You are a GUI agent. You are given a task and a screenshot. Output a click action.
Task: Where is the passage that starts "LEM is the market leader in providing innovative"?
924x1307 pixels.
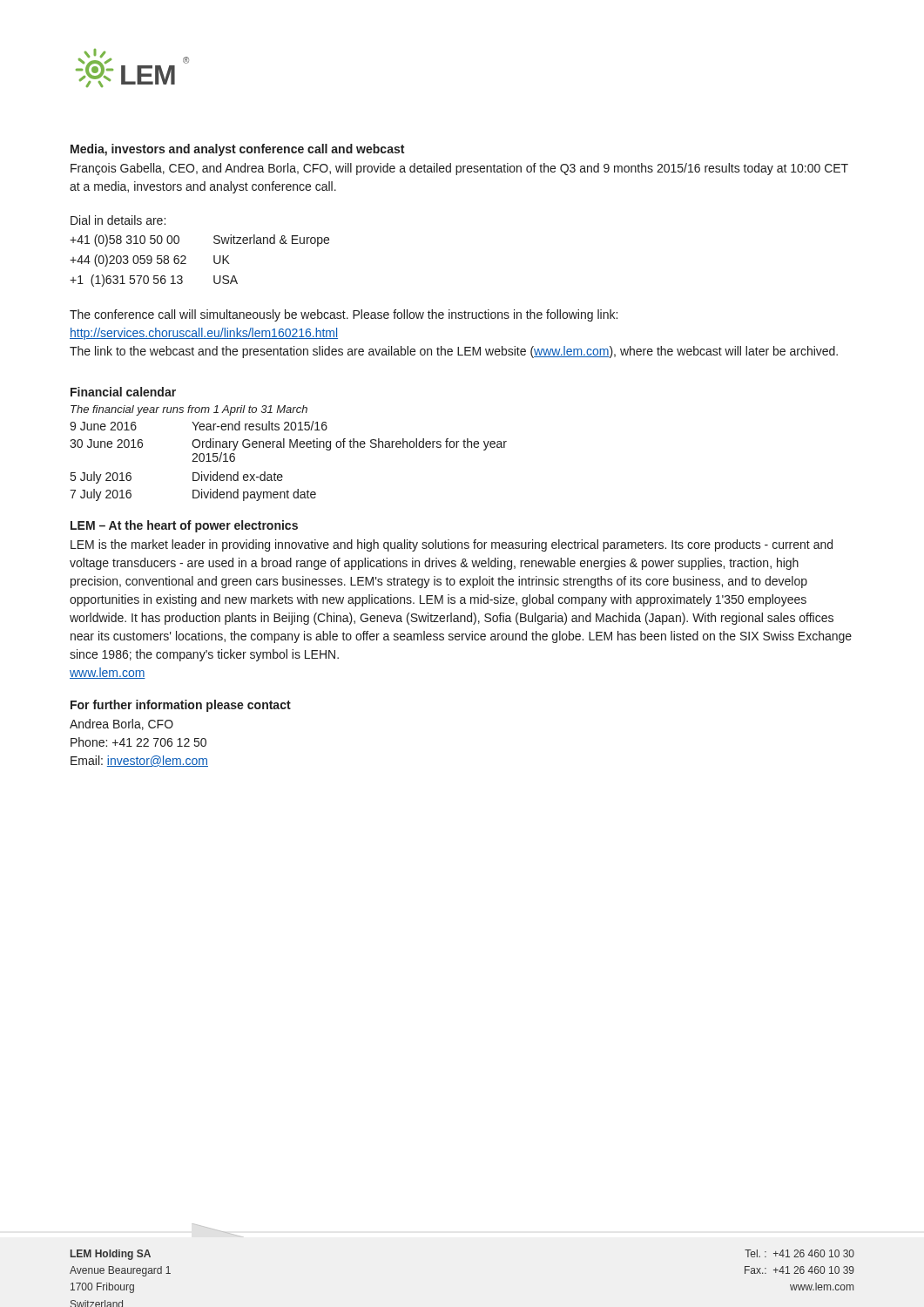pos(461,609)
